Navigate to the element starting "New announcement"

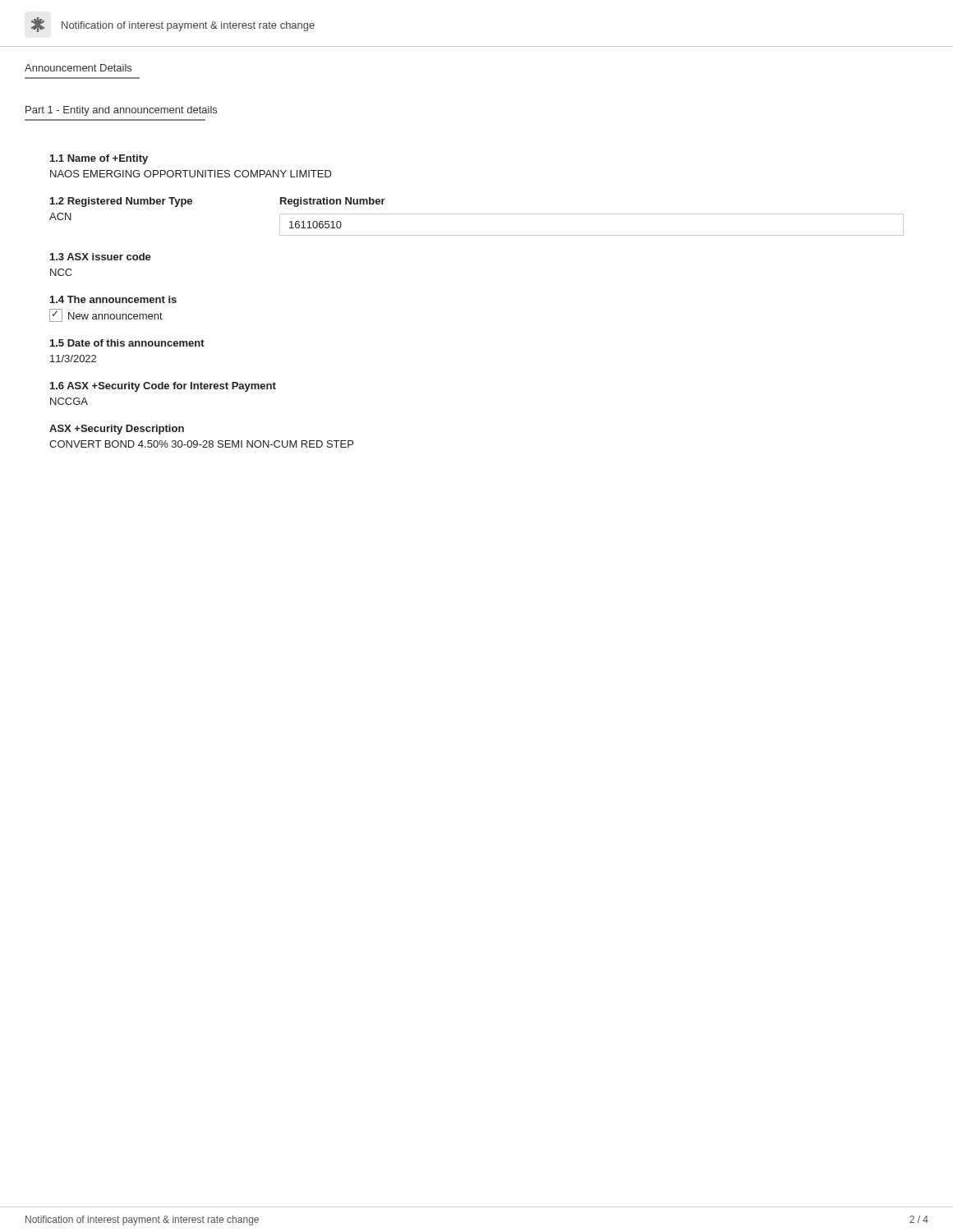click(x=106, y=315)
